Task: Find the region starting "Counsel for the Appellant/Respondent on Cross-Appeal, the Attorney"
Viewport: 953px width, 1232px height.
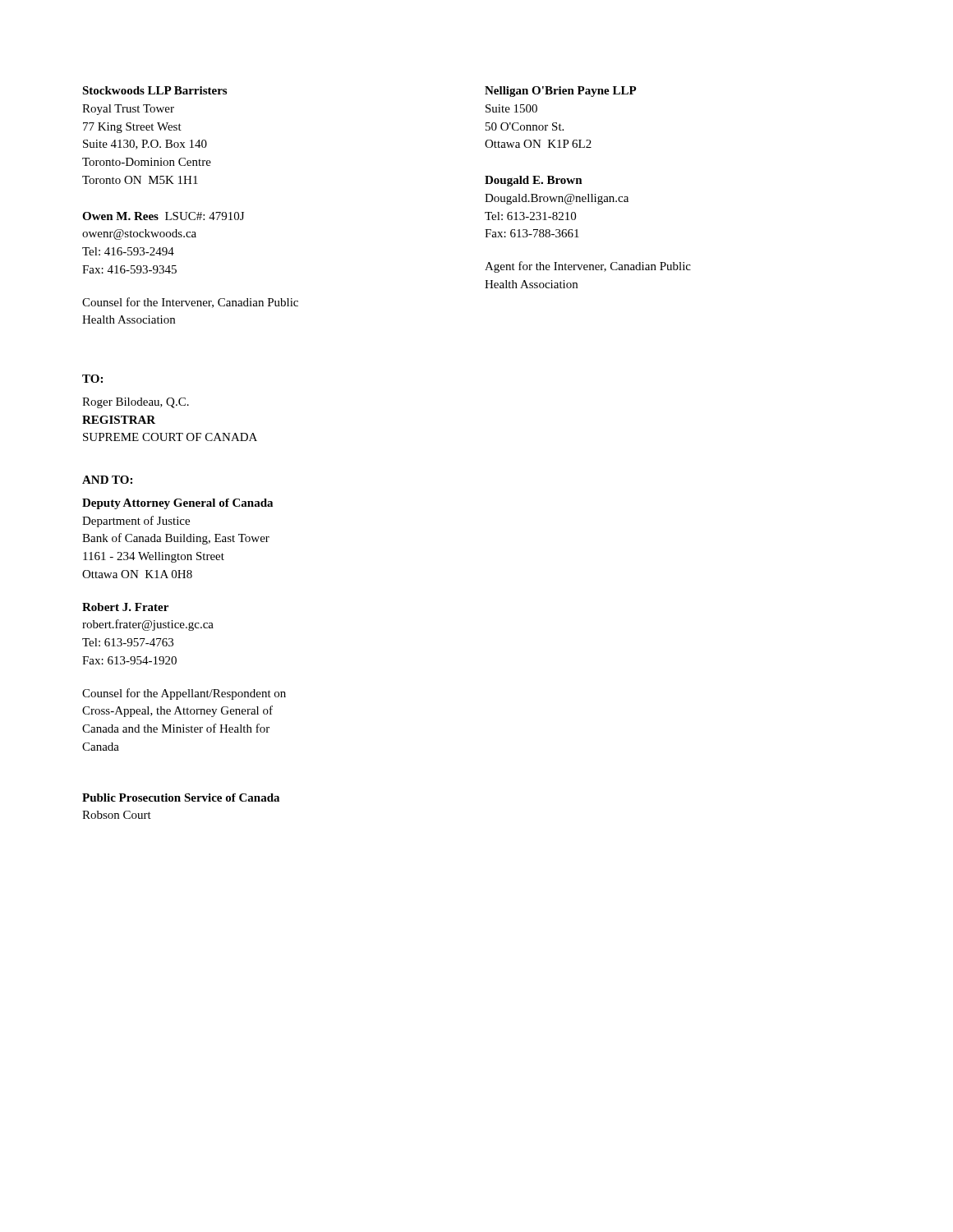Action: tap(184, 694)
